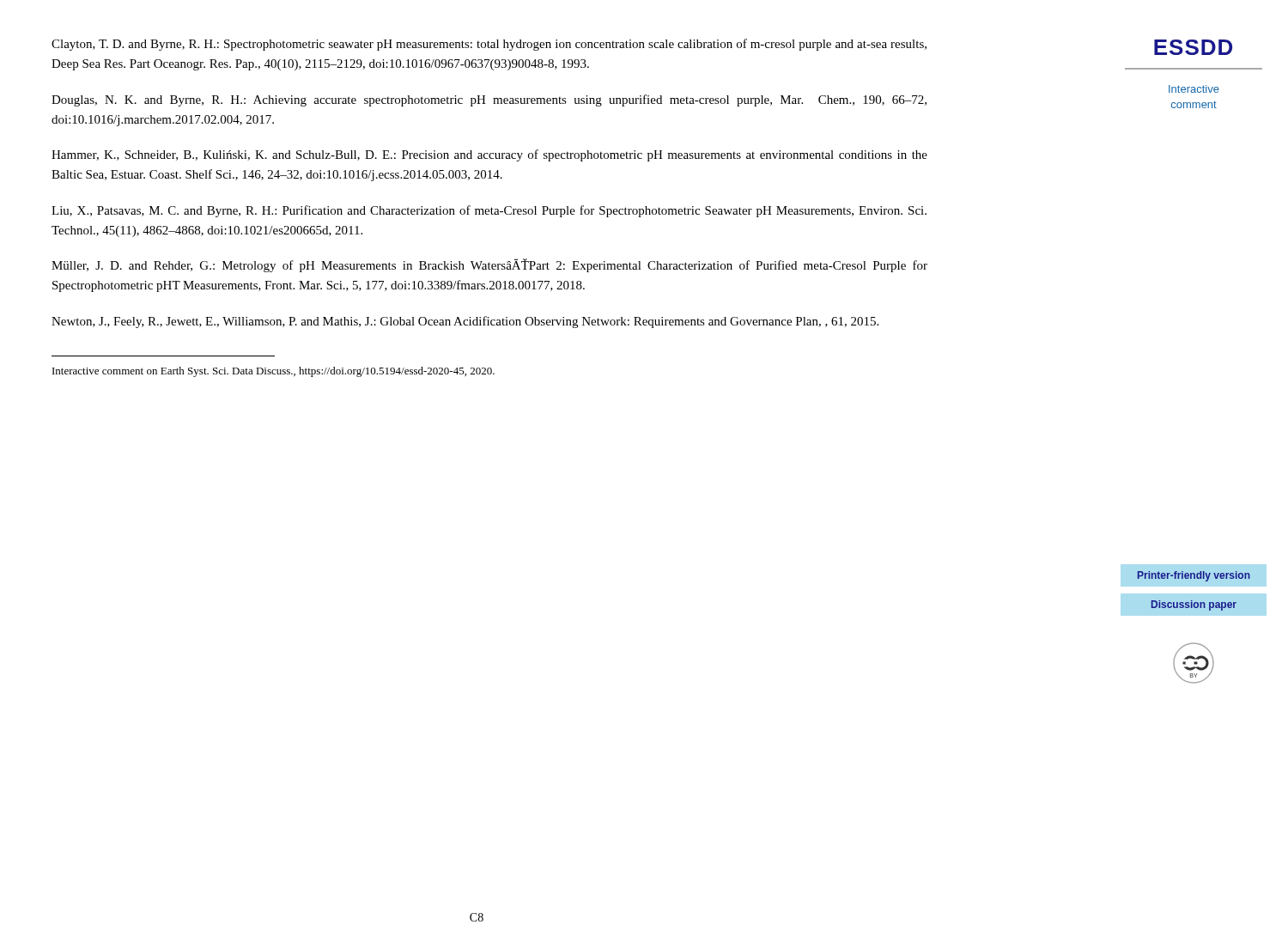Click on the text that says "Discussion paper"
Image resolution: width=1288 pixels, height=949 pixels.
click(x=1194, y=605)
